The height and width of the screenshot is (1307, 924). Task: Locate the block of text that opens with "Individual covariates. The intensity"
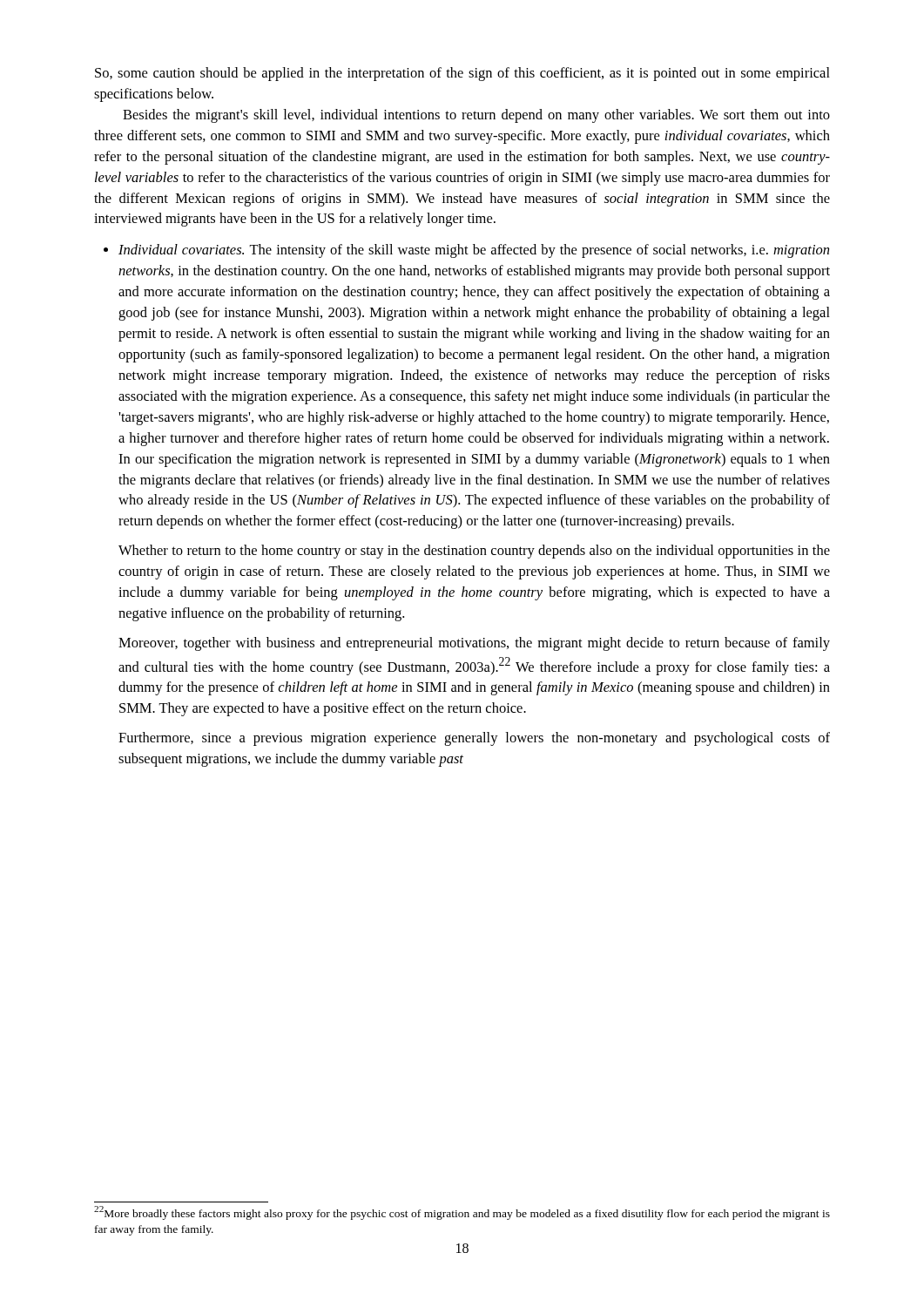click(x=474, y=385)
